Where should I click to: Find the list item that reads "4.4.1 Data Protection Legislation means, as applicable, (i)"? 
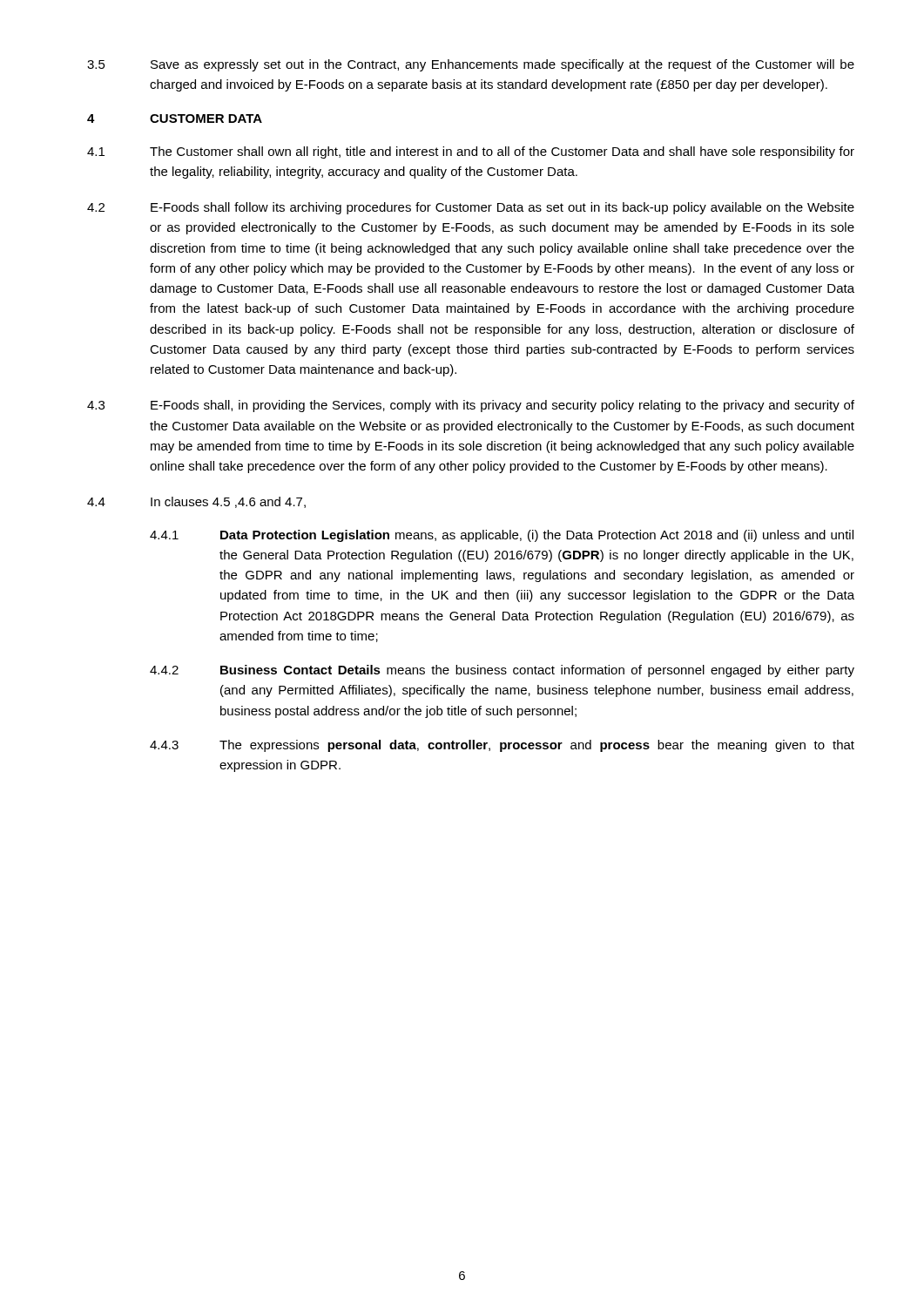[502, 585]
